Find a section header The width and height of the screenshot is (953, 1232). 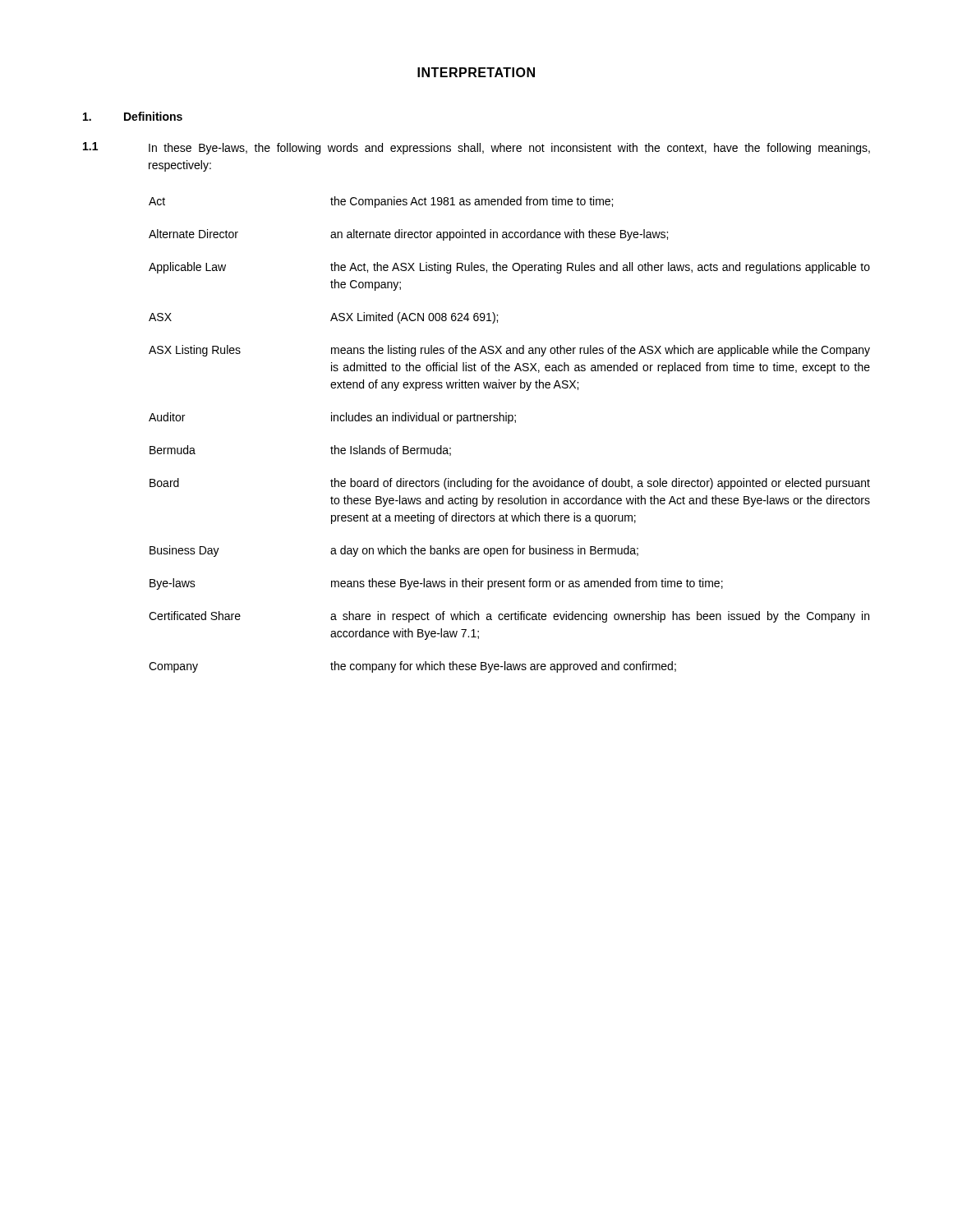click(132, 117)
